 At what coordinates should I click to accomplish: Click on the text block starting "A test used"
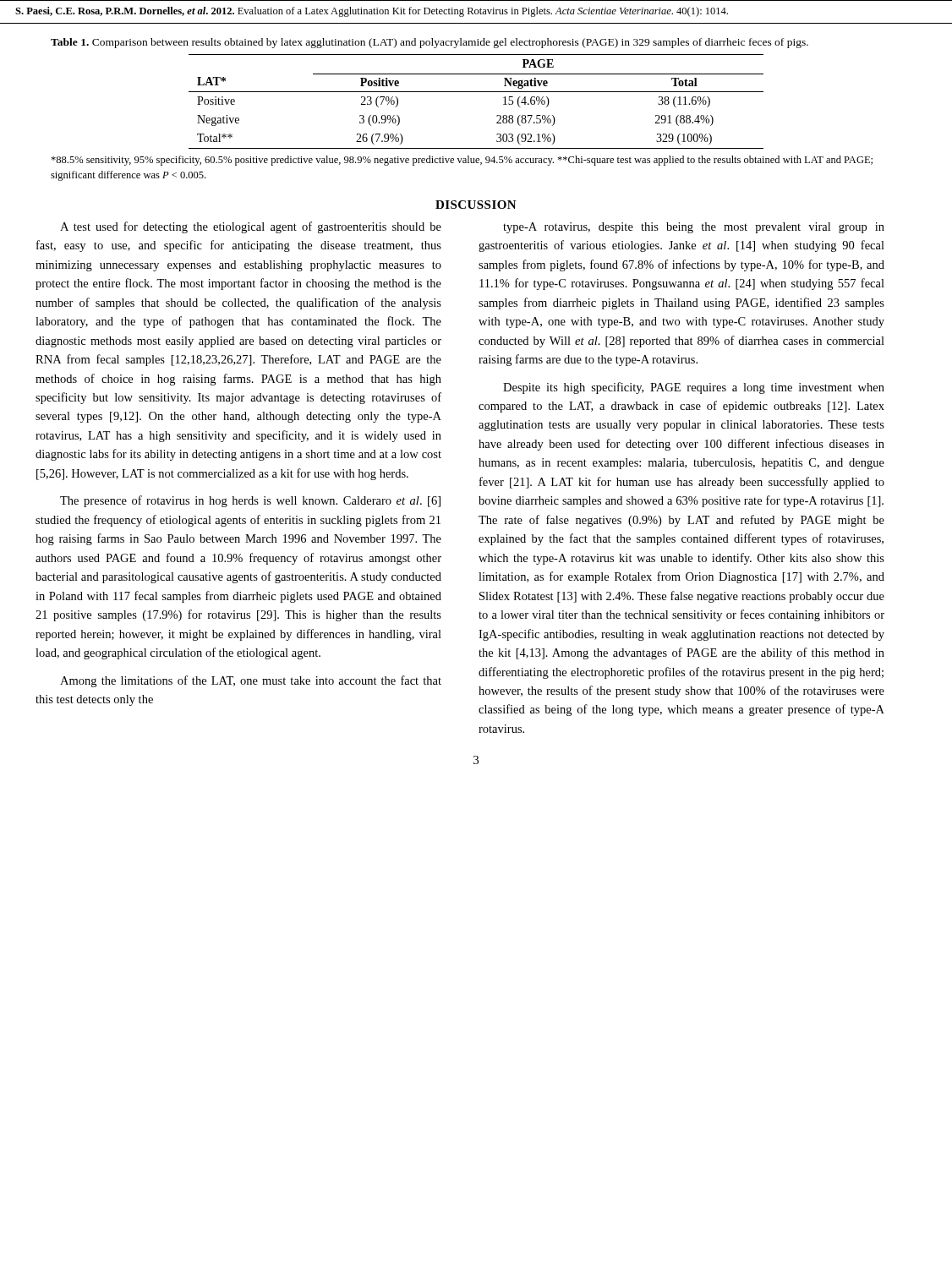[x=238, y=350]
